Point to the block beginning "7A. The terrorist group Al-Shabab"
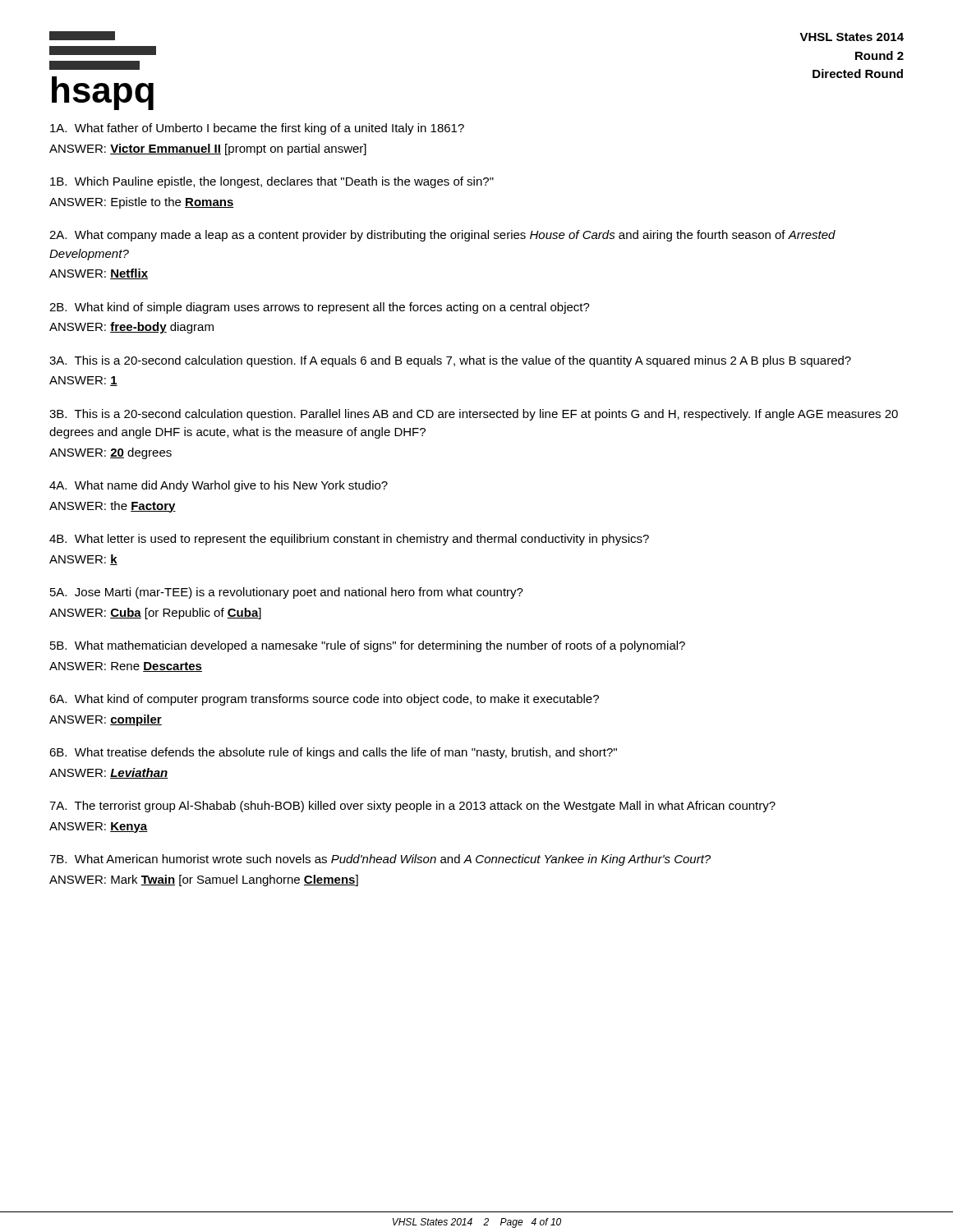Viewport: 953px width, 1232px height. [x=476, y=816]
